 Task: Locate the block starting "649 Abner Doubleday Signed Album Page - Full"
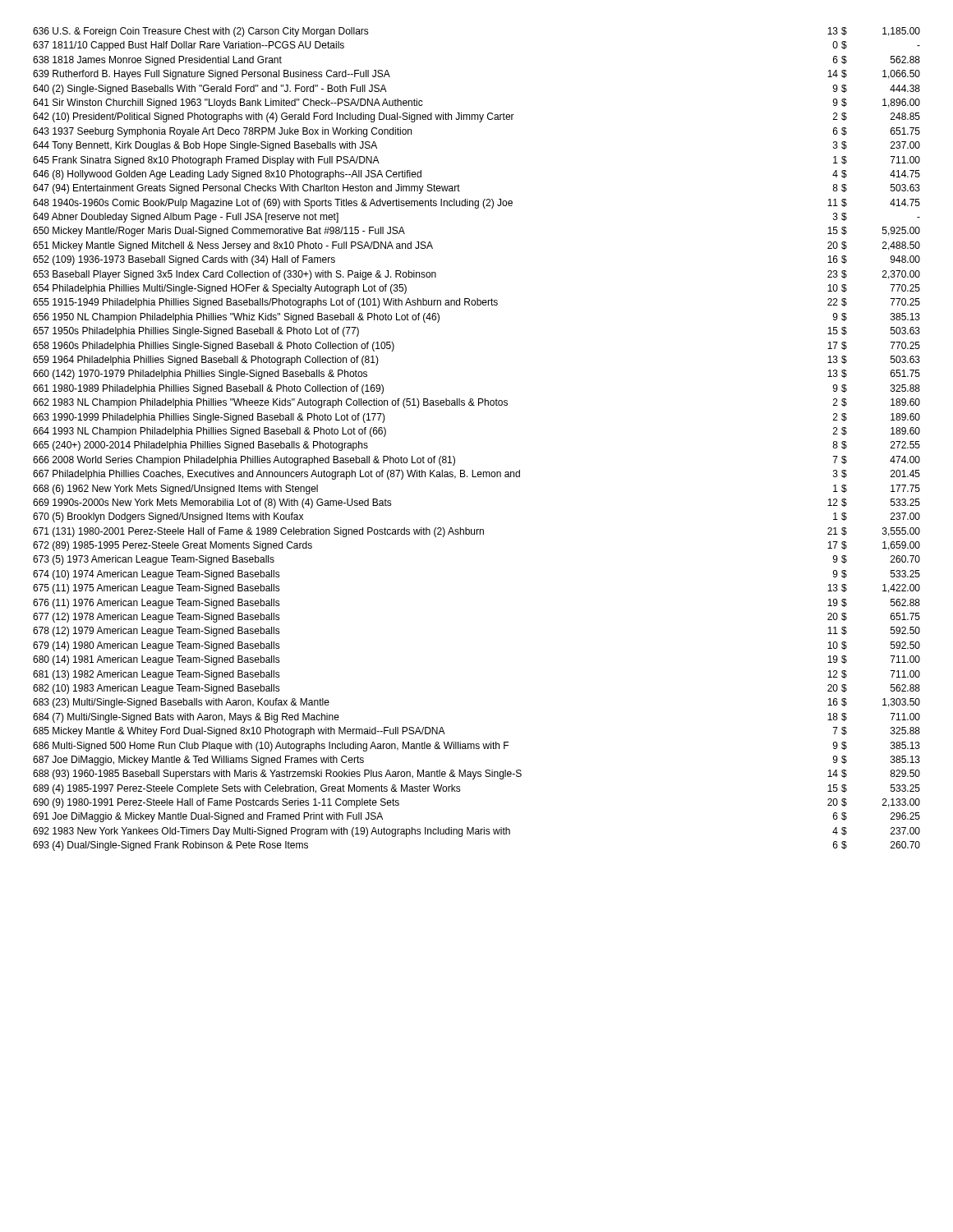pos(476,217)
